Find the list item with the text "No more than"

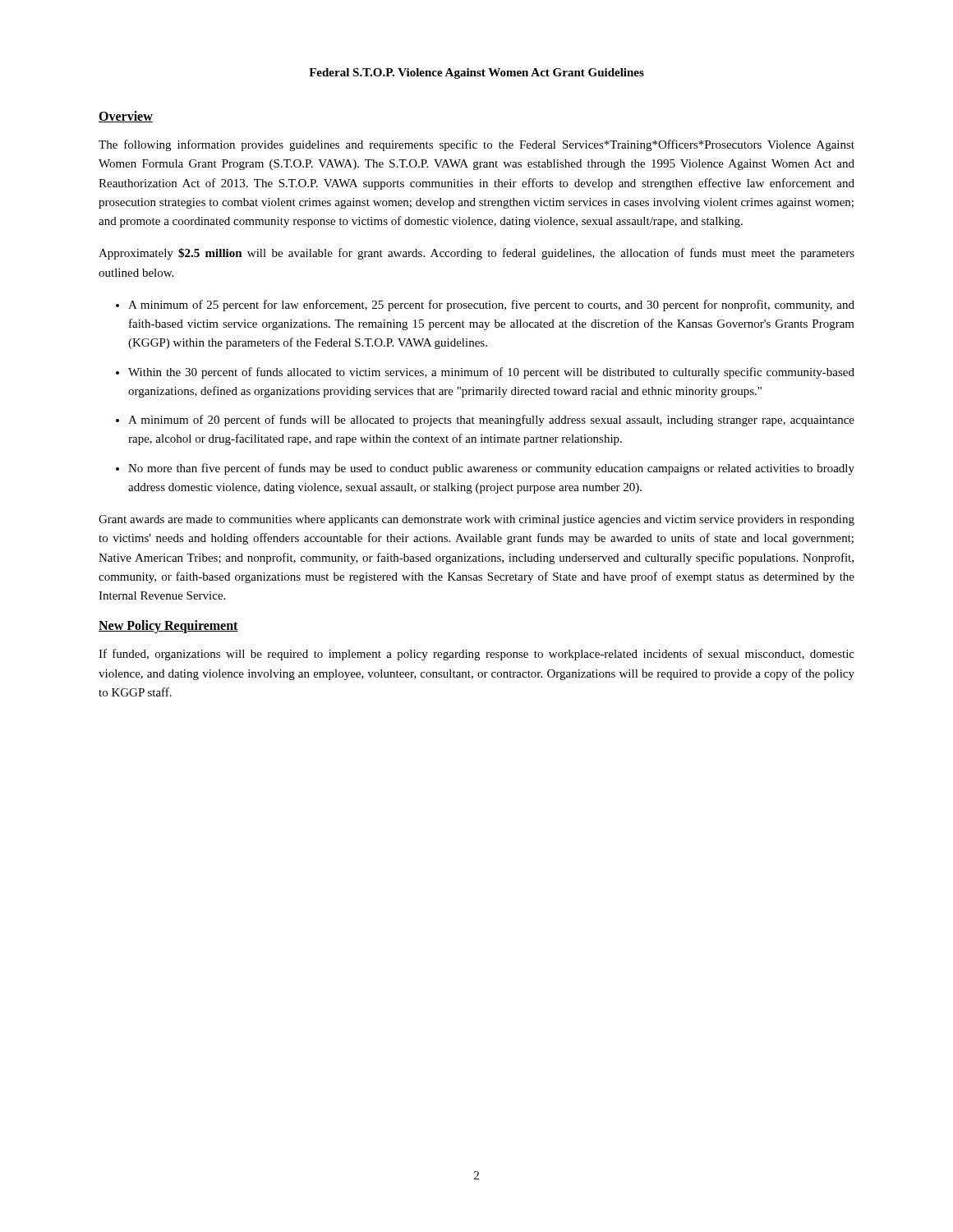(491, 477)
